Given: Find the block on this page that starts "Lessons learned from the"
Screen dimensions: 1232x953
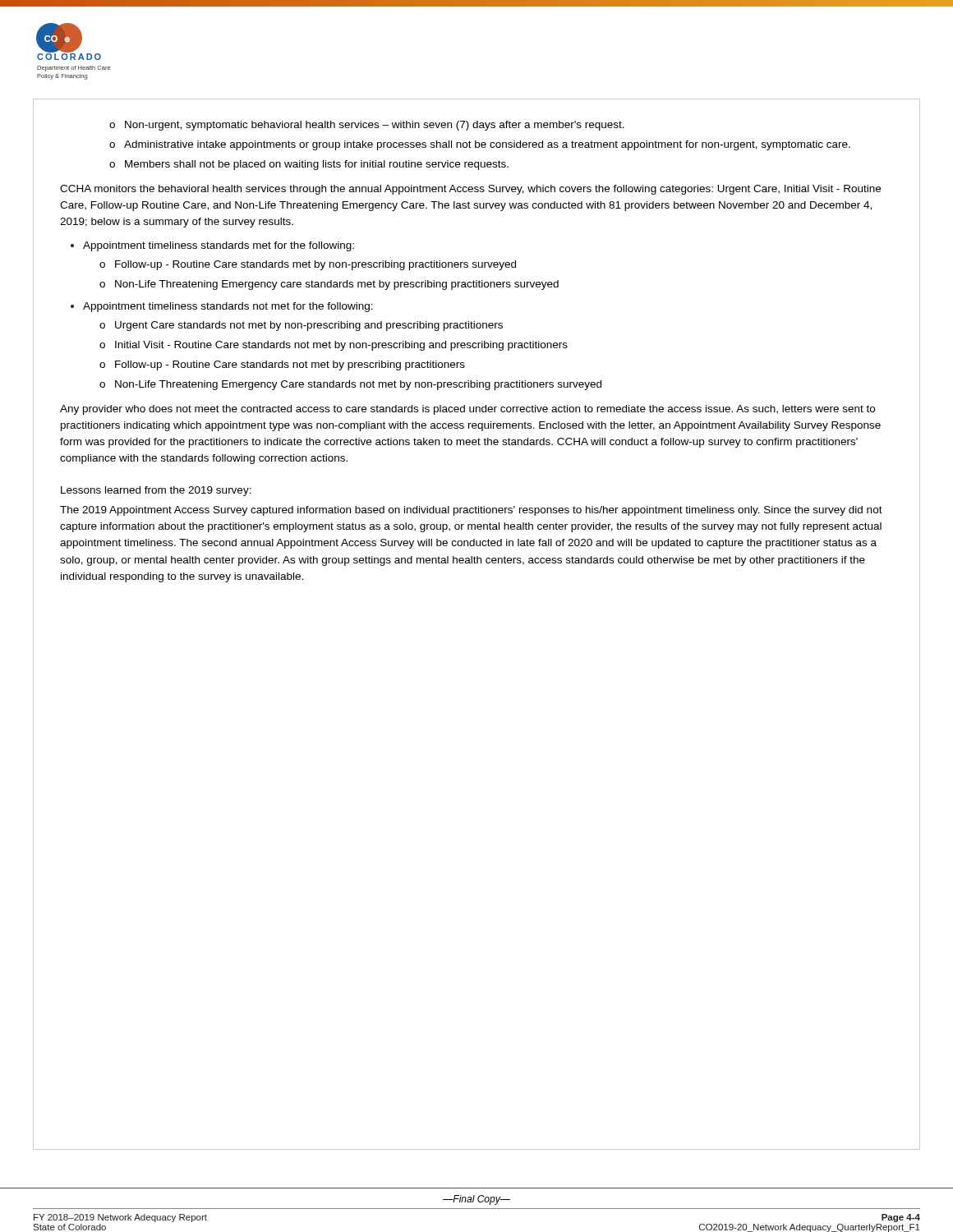Looking at the screenshot, I should [156, 490].
